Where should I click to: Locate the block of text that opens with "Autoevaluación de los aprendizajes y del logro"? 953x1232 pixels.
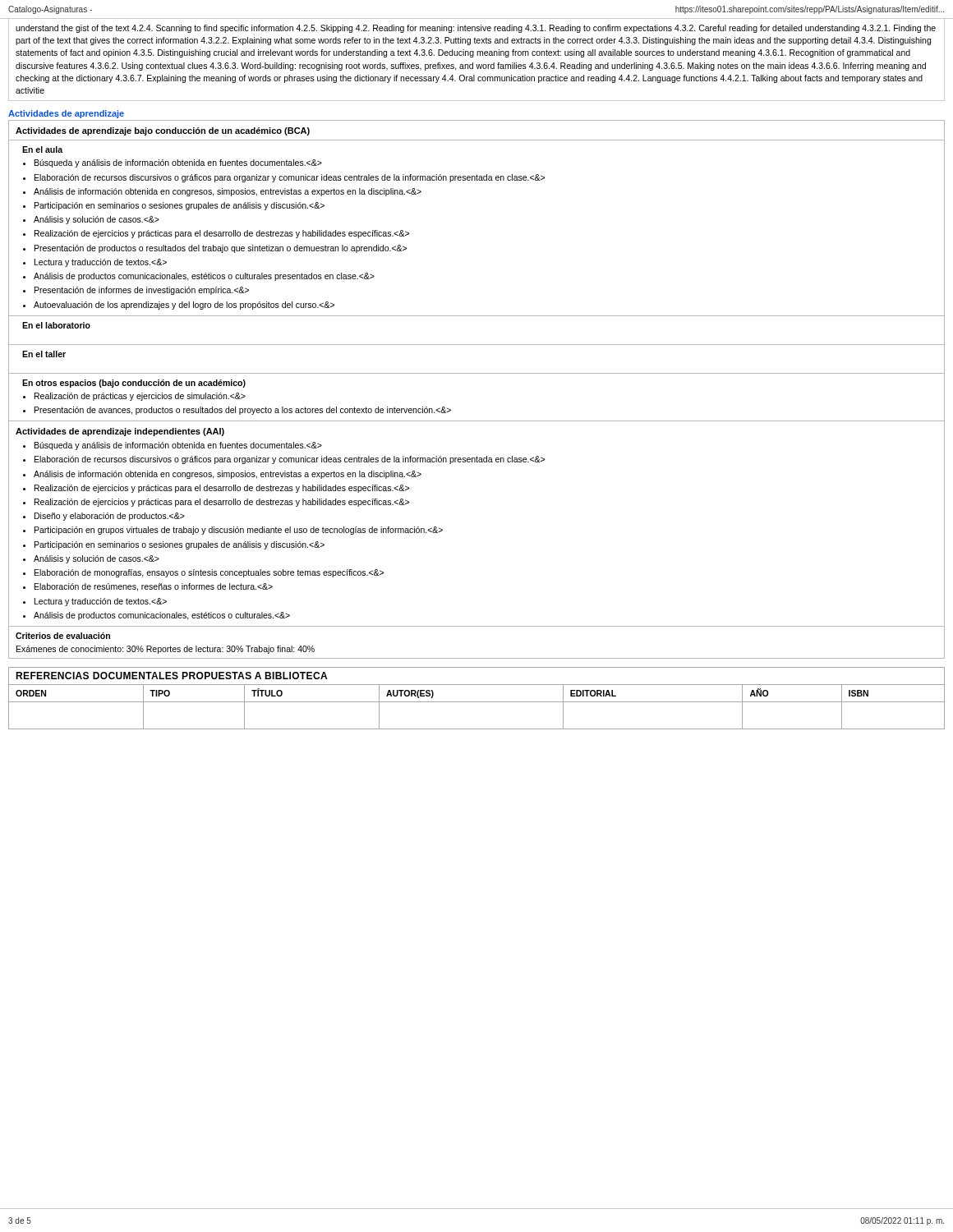pos(184,304)
